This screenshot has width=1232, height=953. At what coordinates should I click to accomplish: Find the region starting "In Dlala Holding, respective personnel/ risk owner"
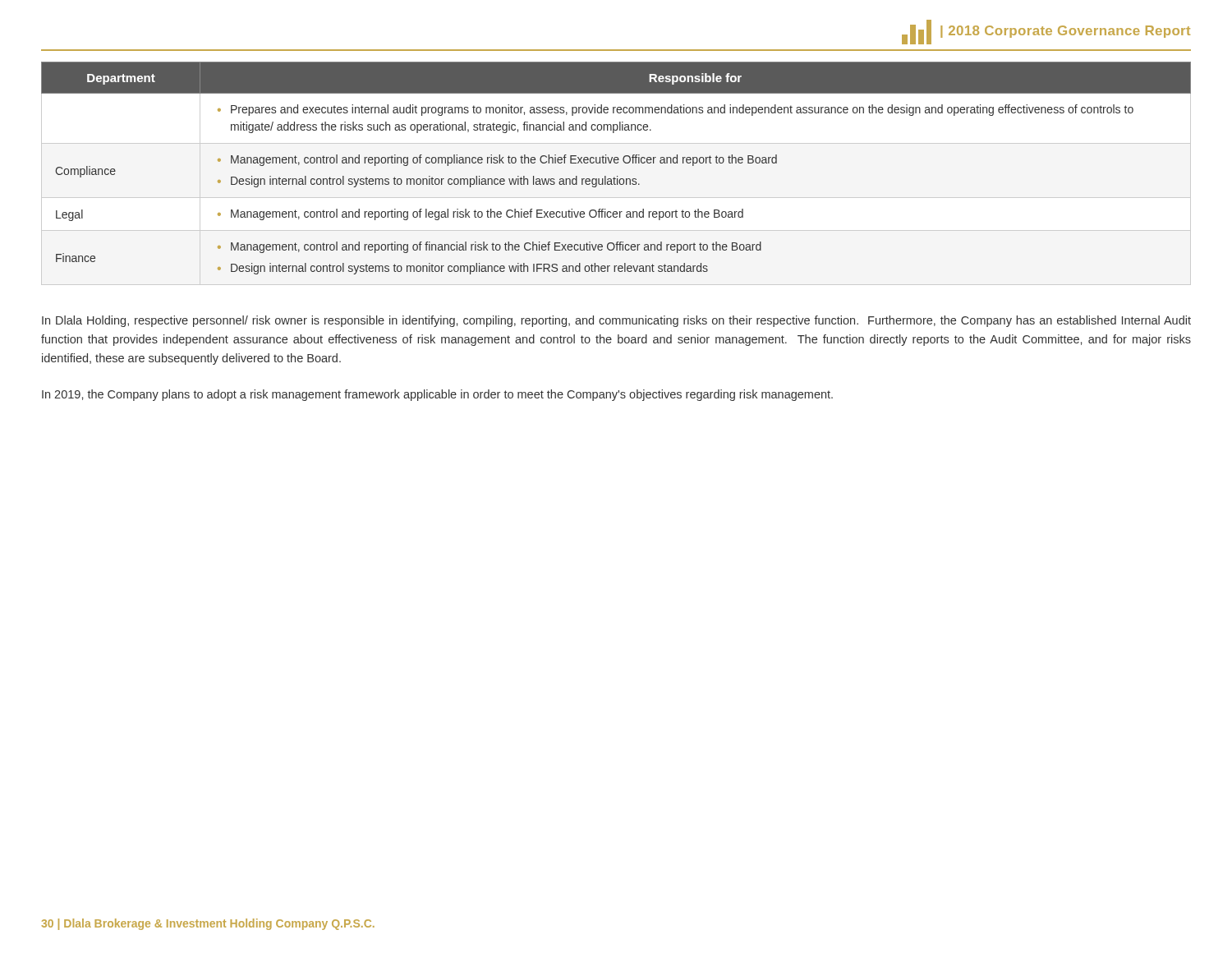pyautogui.click(x=616, y=339)
